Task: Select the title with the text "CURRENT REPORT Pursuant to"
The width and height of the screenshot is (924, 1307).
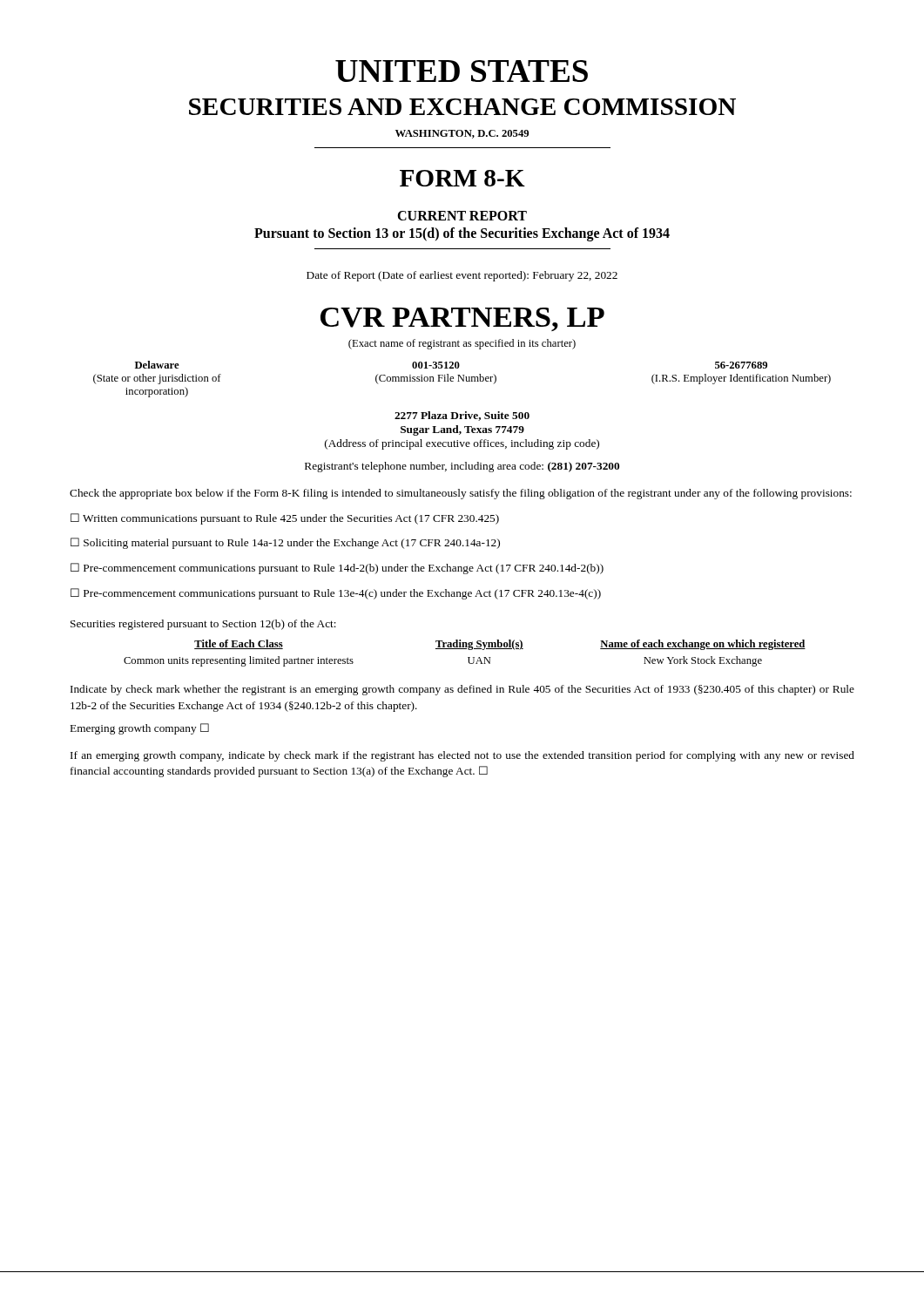Action: pos(462,229)
